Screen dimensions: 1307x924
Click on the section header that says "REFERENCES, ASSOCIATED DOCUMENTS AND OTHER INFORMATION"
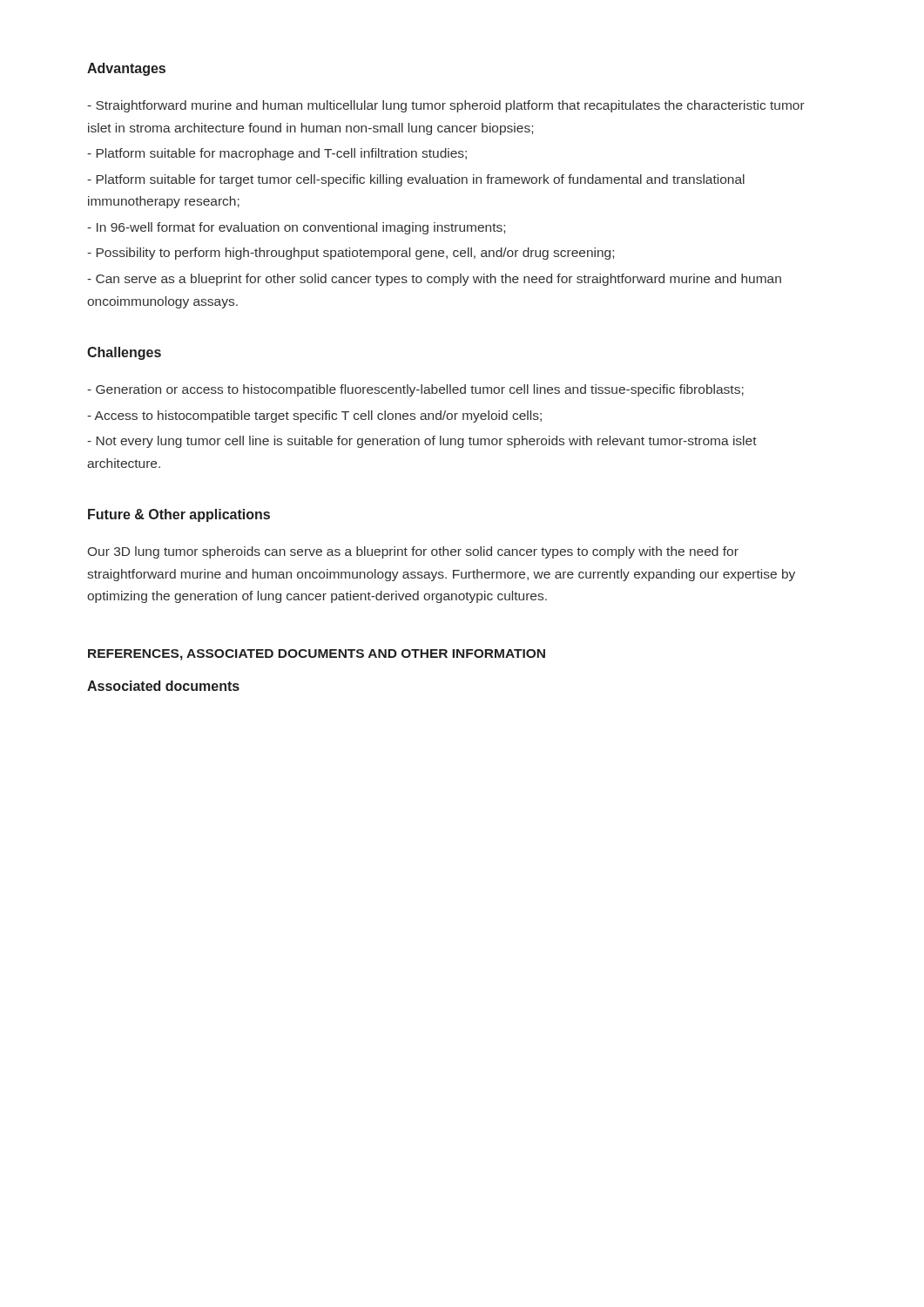pyautogui.click(x=317, y=653)
